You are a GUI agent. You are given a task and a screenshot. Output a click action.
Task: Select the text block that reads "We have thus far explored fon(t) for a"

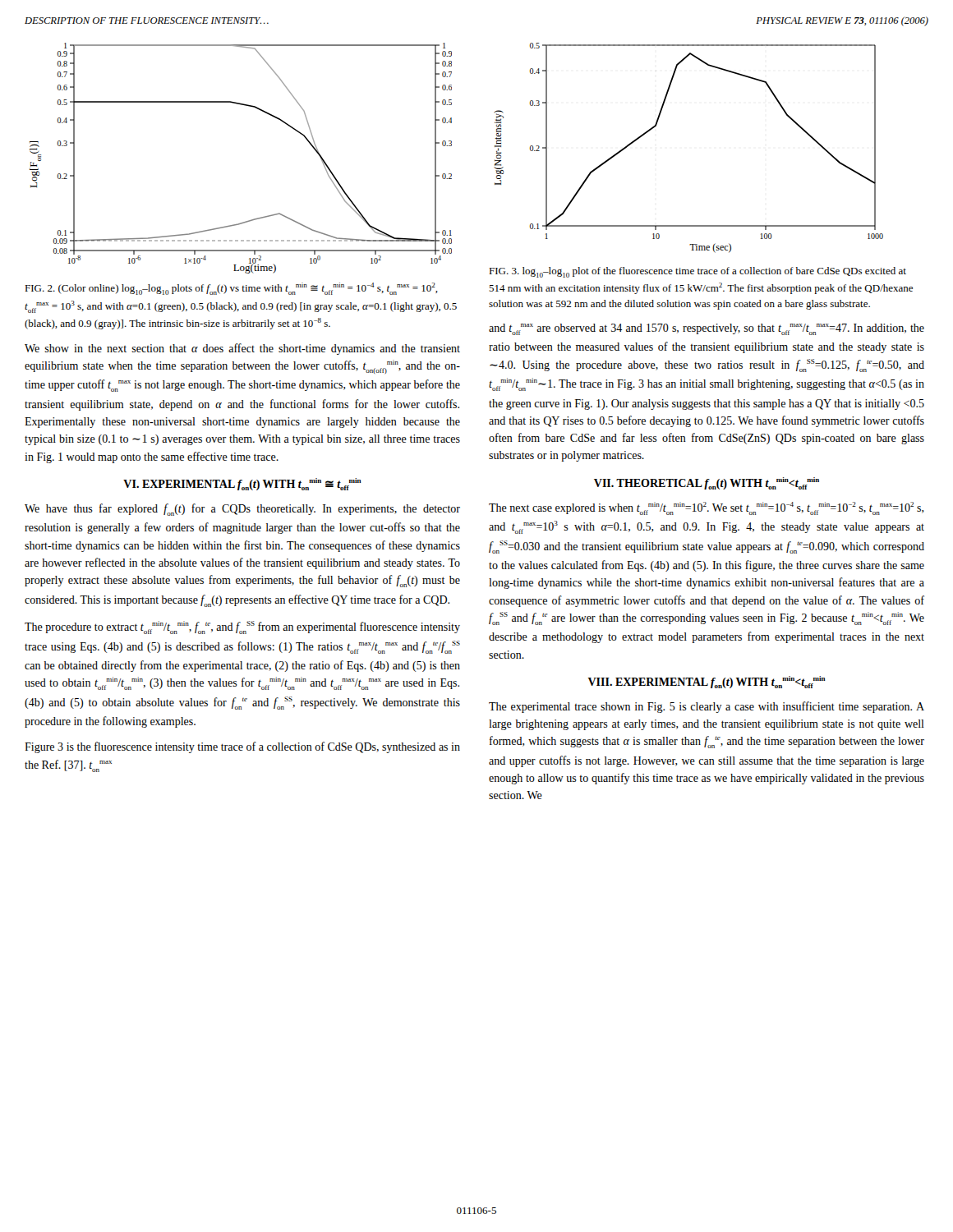[242, 555]
